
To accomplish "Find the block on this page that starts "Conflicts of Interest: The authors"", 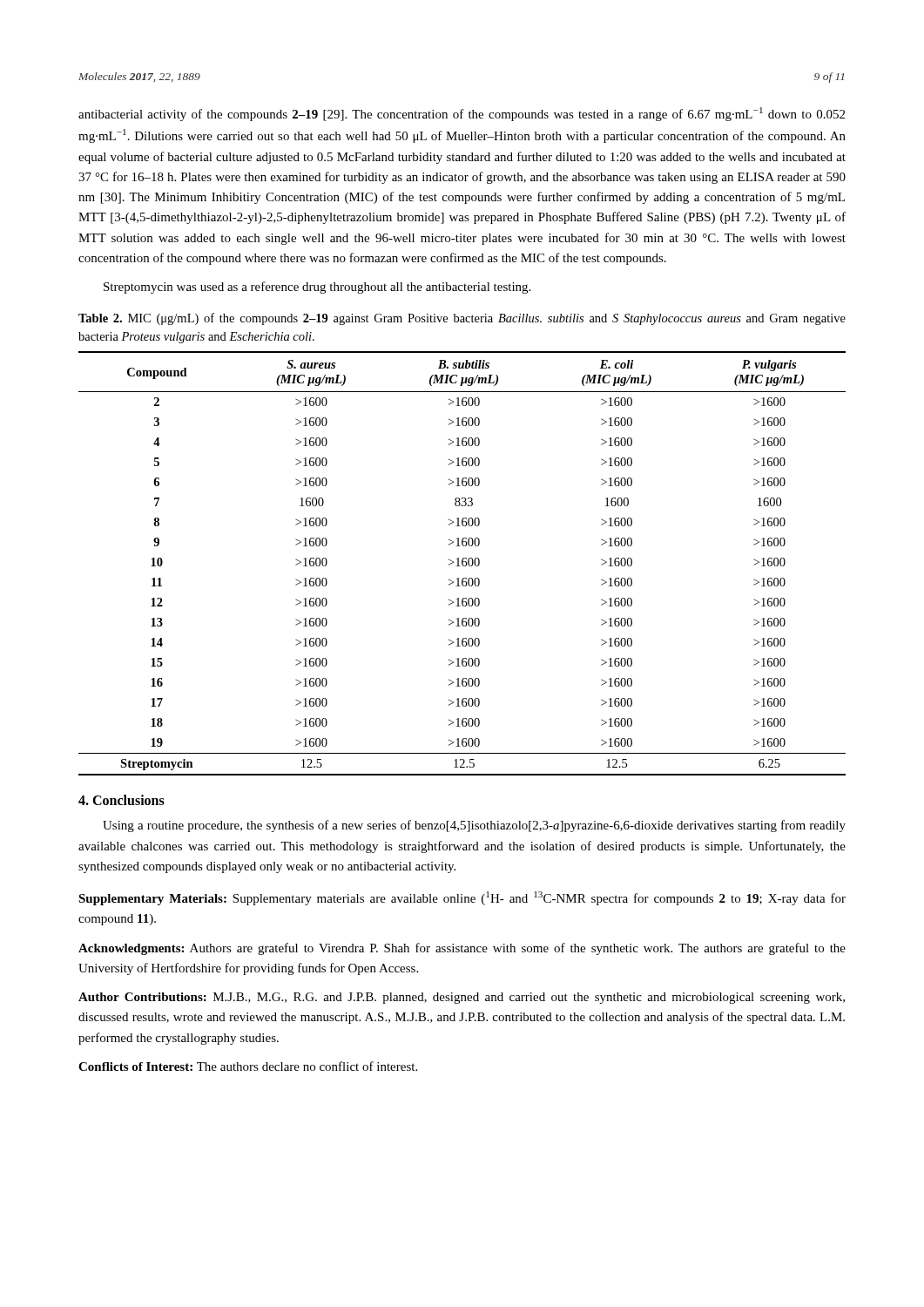I will (248, 1066).
